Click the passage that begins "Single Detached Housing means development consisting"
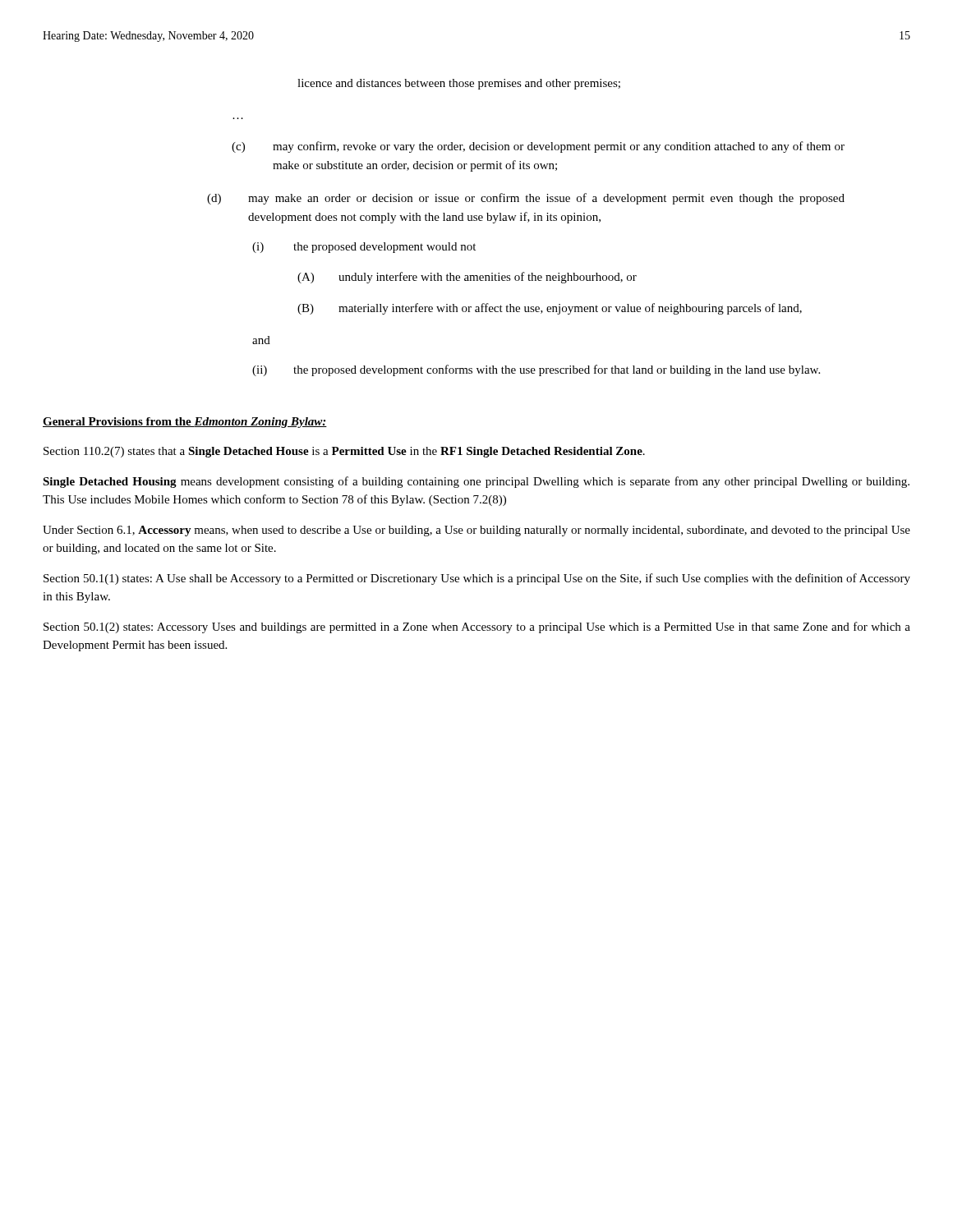Image resolution: width=953 pixels, height=1232 pixels. [x=476, y=490]
